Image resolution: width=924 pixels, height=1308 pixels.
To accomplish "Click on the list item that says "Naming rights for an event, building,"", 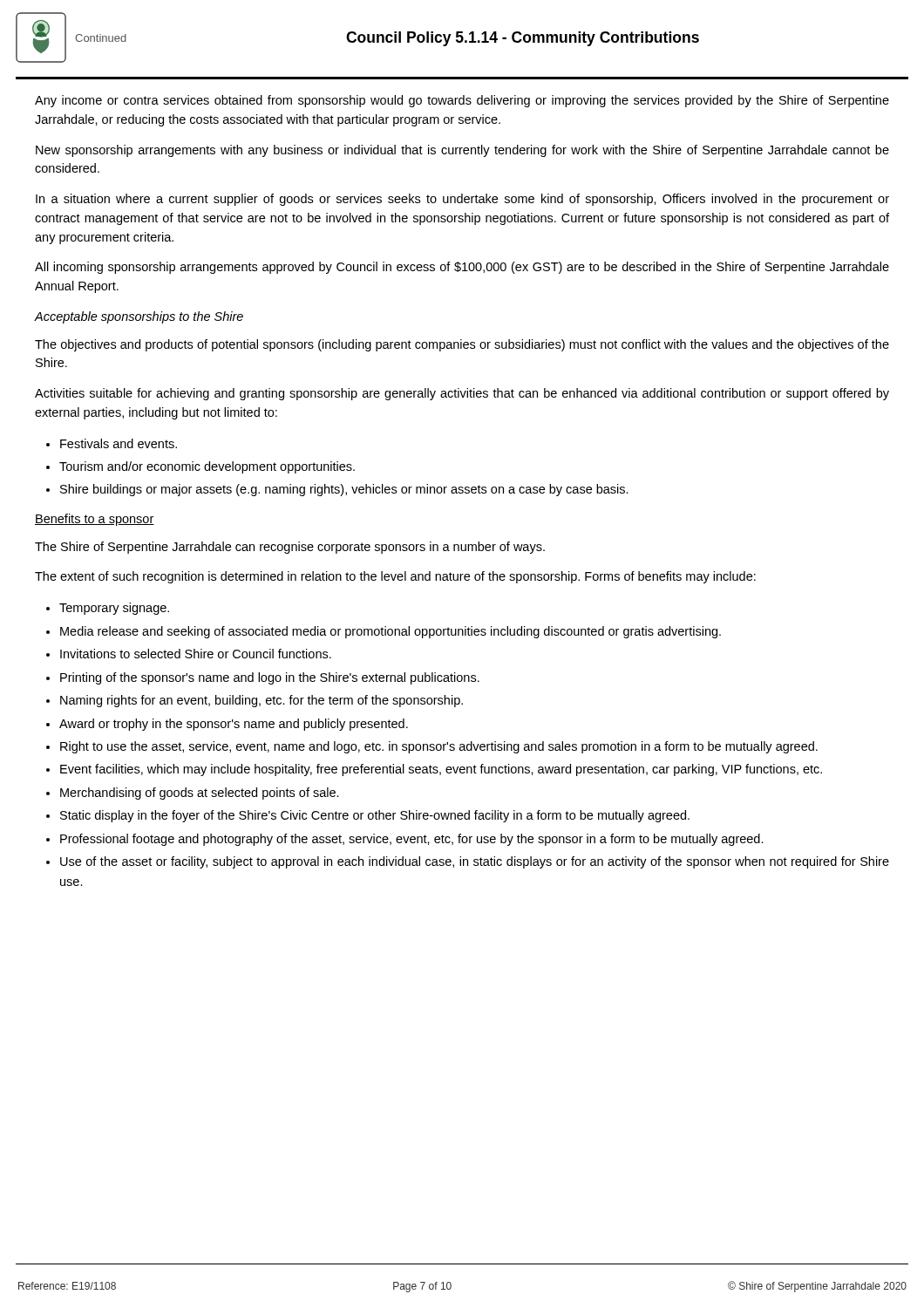I will [x=262, y=700].
